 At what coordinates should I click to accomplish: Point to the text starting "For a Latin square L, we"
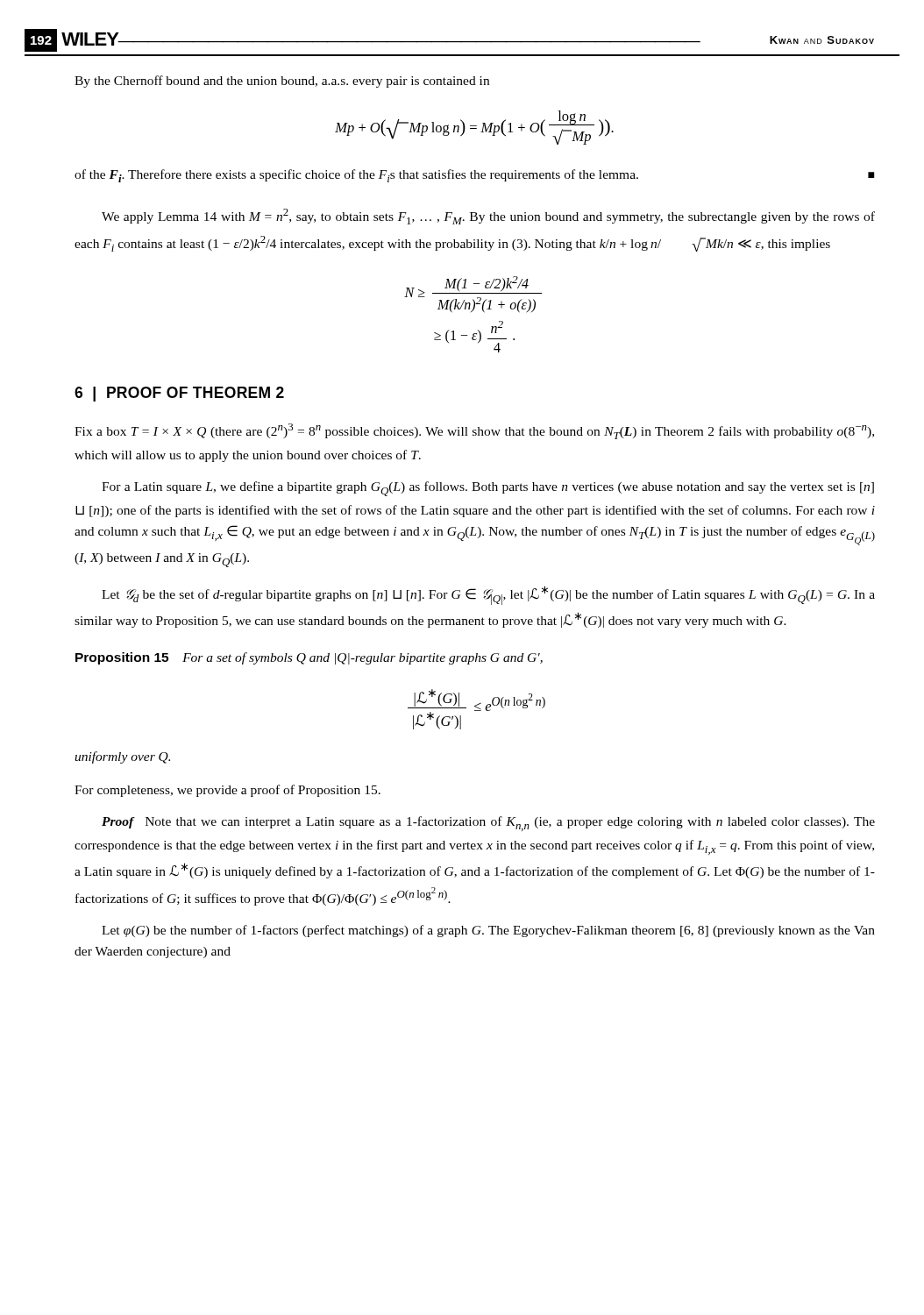click(x=475, y=523)
